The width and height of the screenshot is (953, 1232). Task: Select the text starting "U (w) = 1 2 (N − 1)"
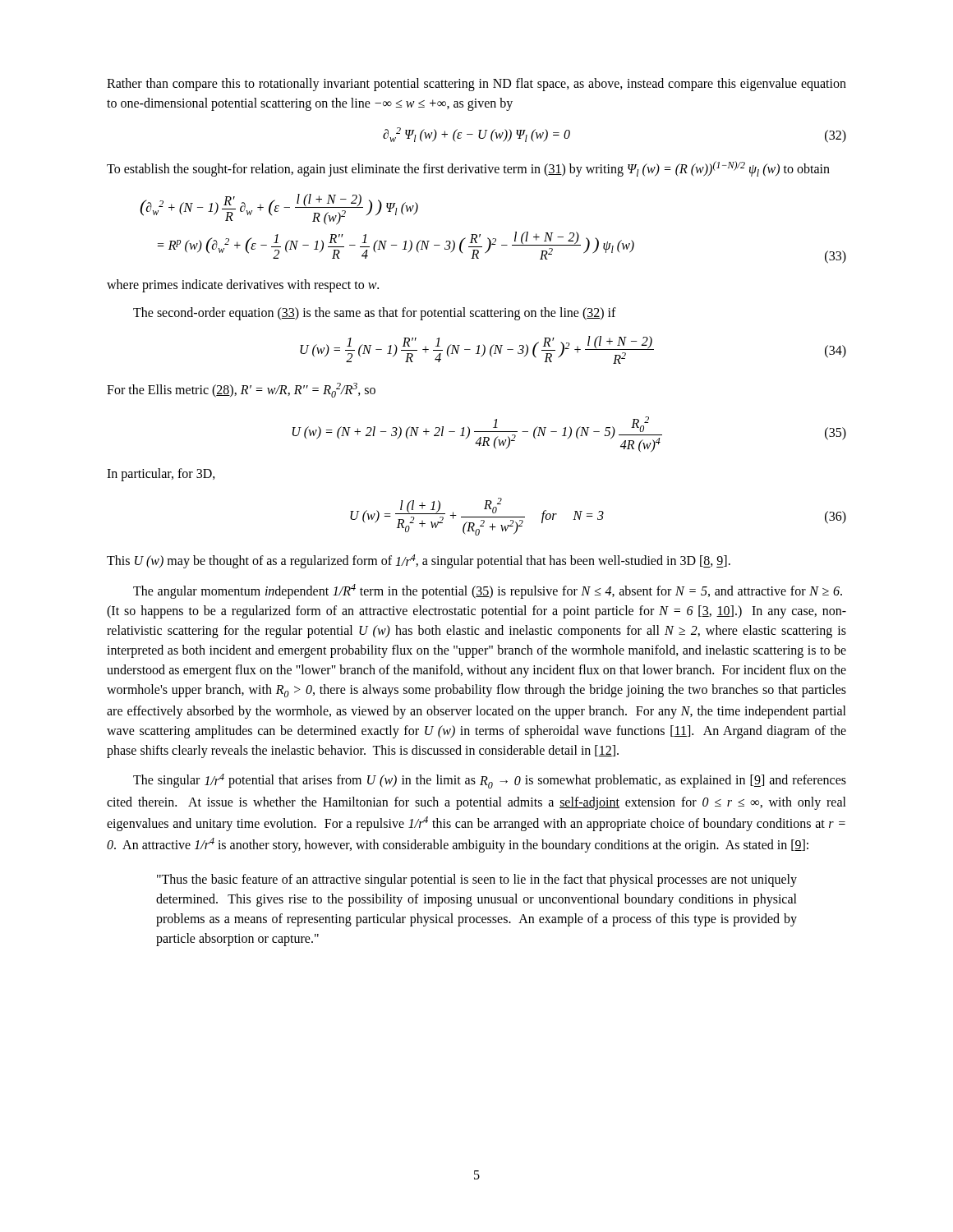pos(573,351)
